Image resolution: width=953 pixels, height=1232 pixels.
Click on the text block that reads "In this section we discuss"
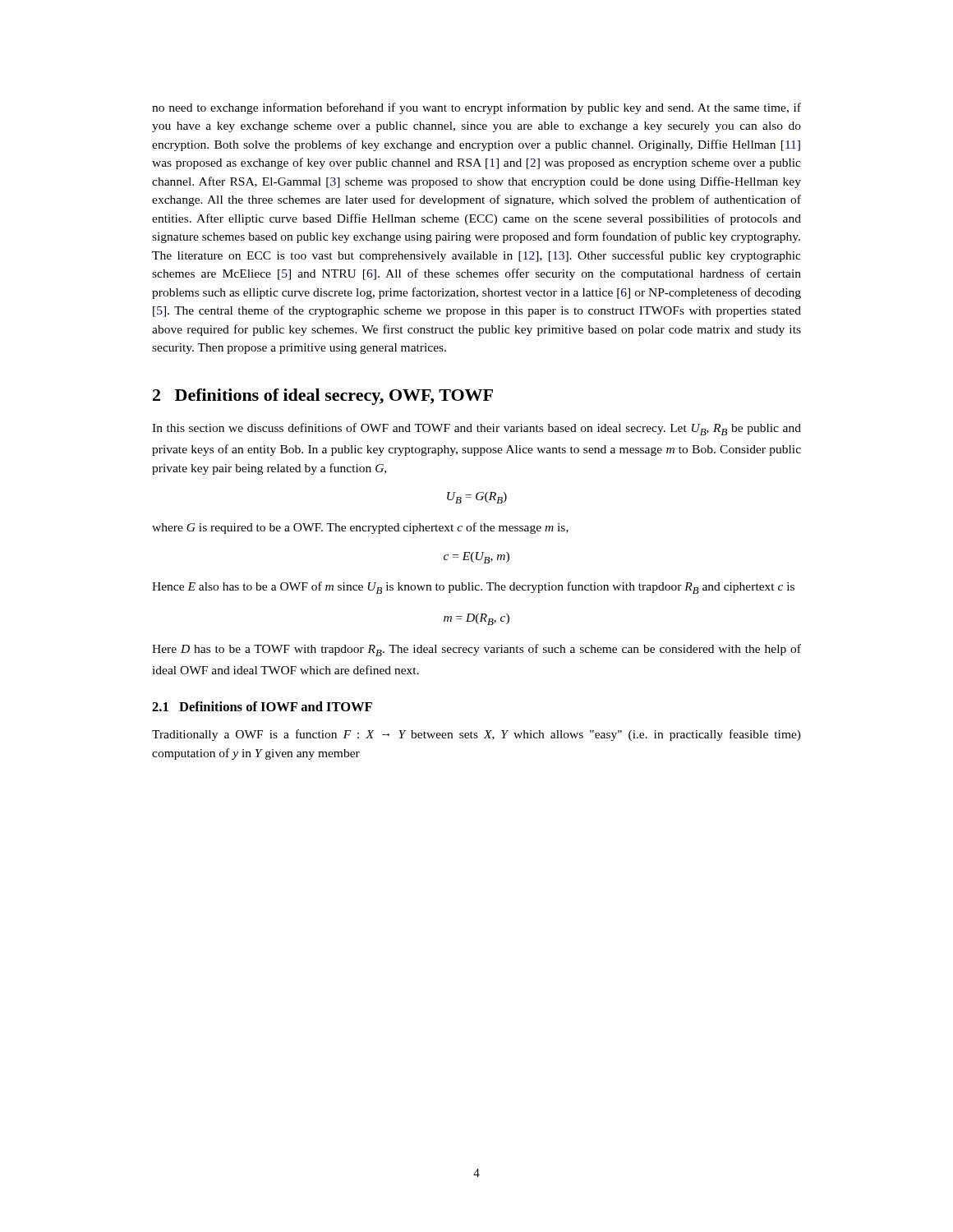476,448
